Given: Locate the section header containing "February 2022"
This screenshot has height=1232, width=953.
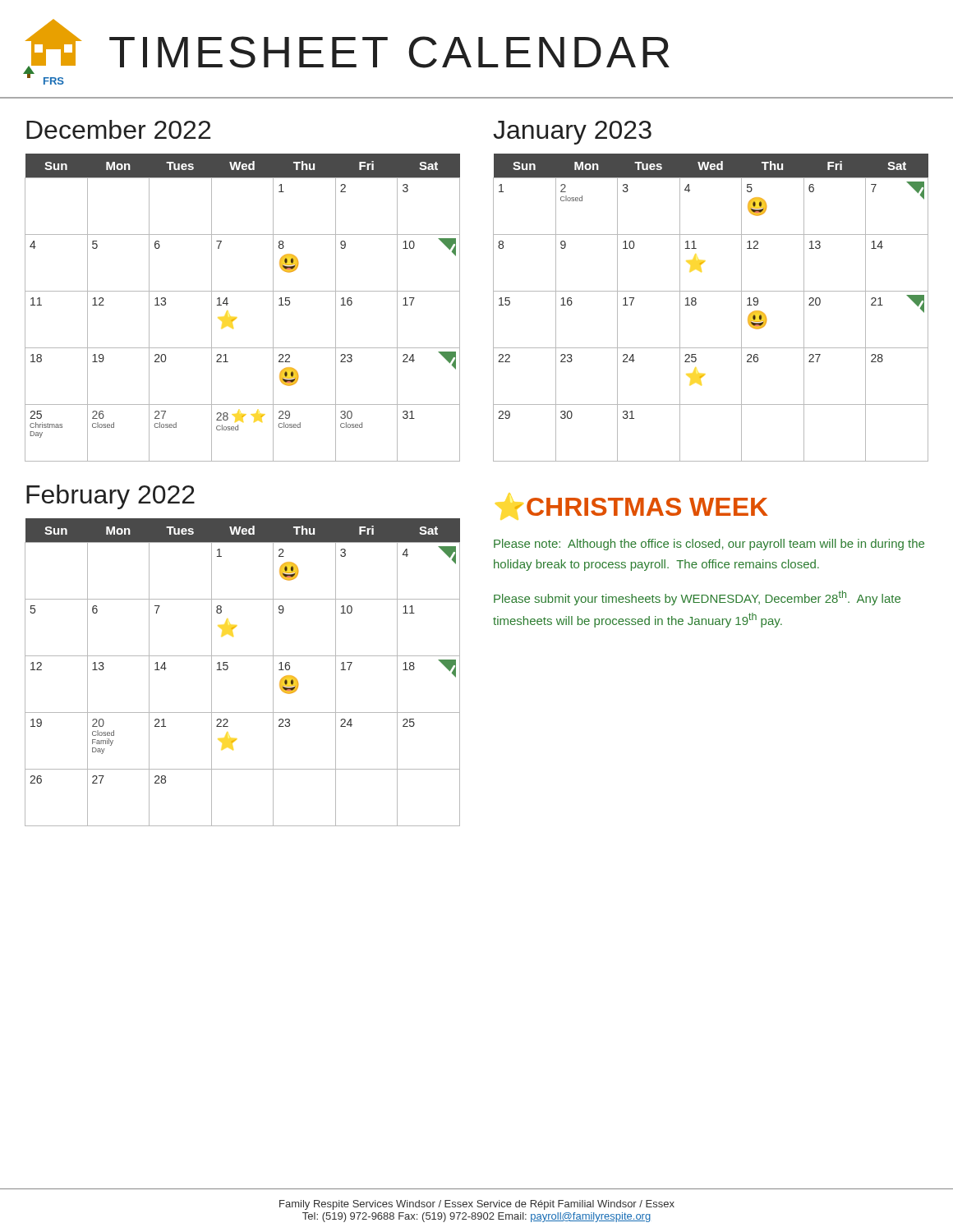Looking at the screenshot, I should pyautogui.click(x=110, y=494).
